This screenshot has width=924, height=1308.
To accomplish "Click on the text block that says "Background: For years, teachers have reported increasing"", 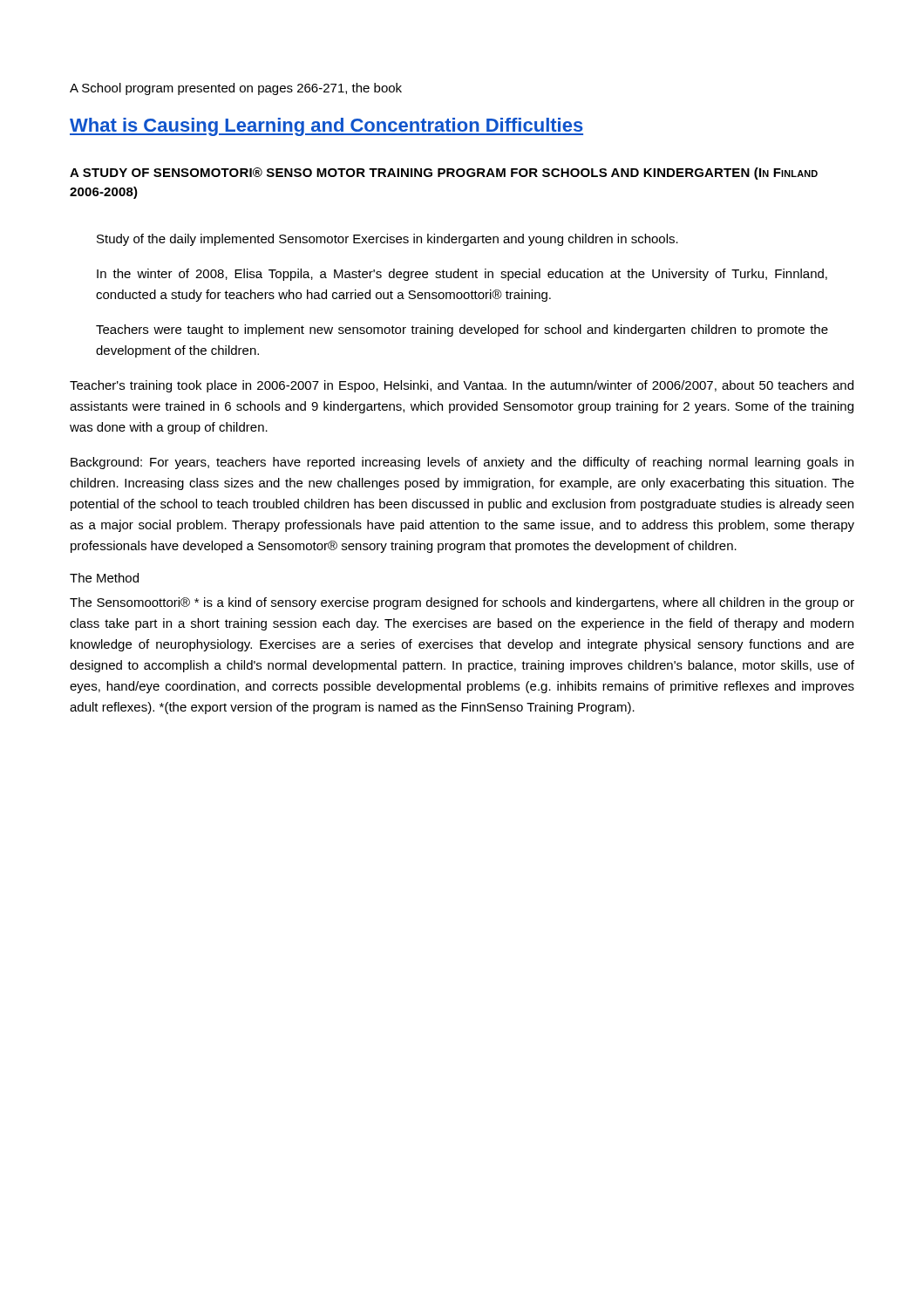I will [x=462, y=503].
